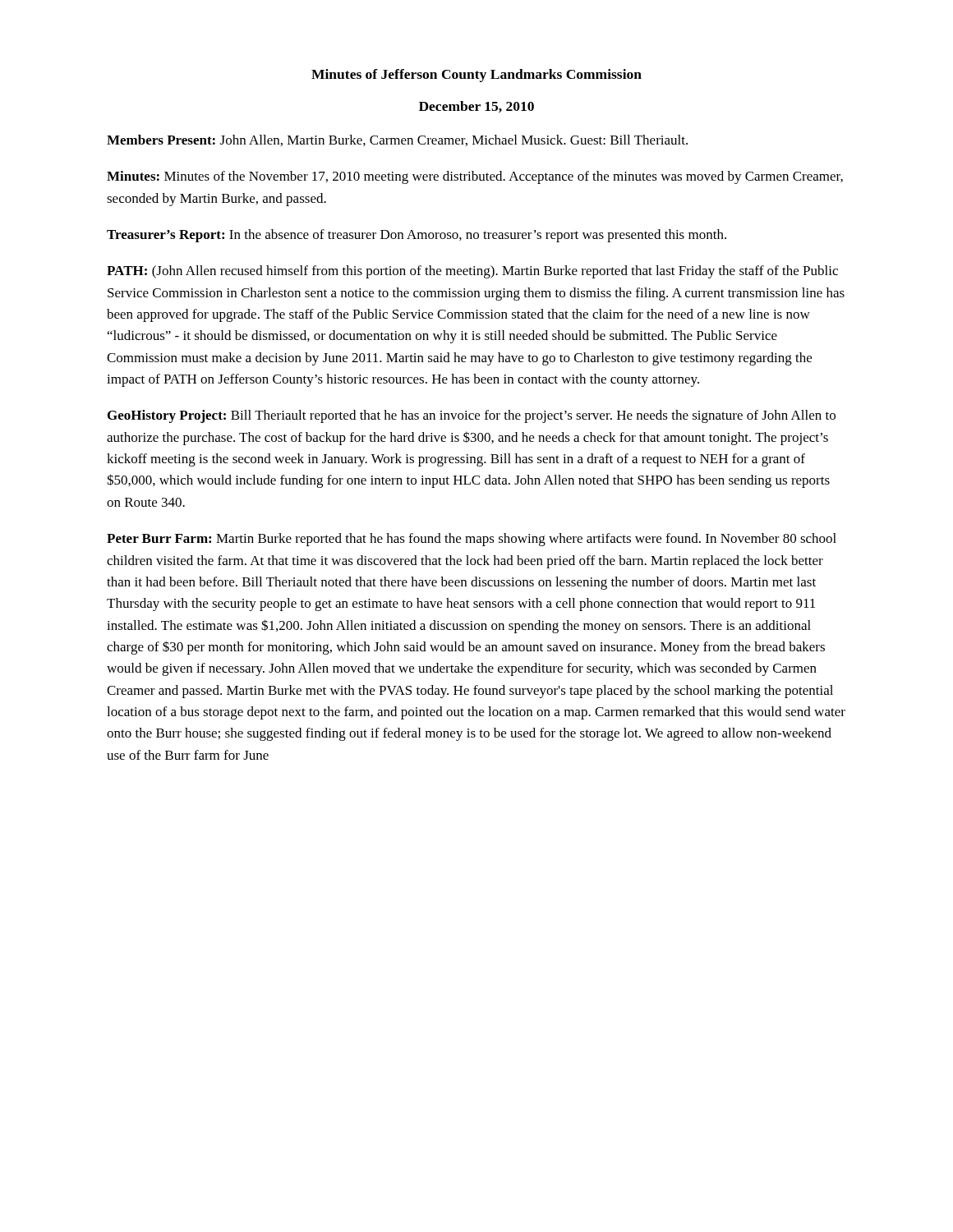Select the text block that says "PATH: (John Allen recused himself"
Screen dimensions: 1232x953
[476, 325]
